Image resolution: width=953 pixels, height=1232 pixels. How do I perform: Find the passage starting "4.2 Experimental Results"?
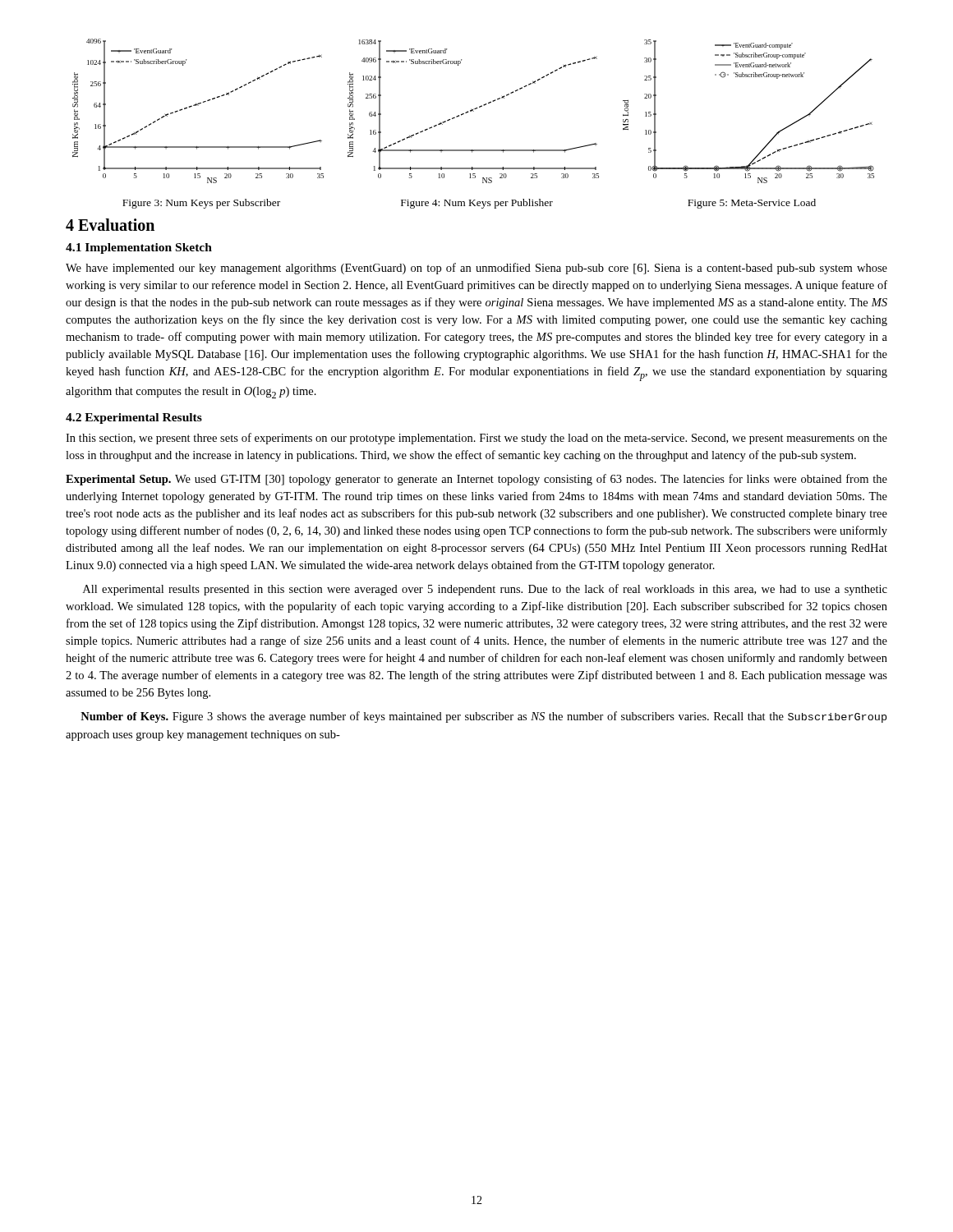(134, 417)
